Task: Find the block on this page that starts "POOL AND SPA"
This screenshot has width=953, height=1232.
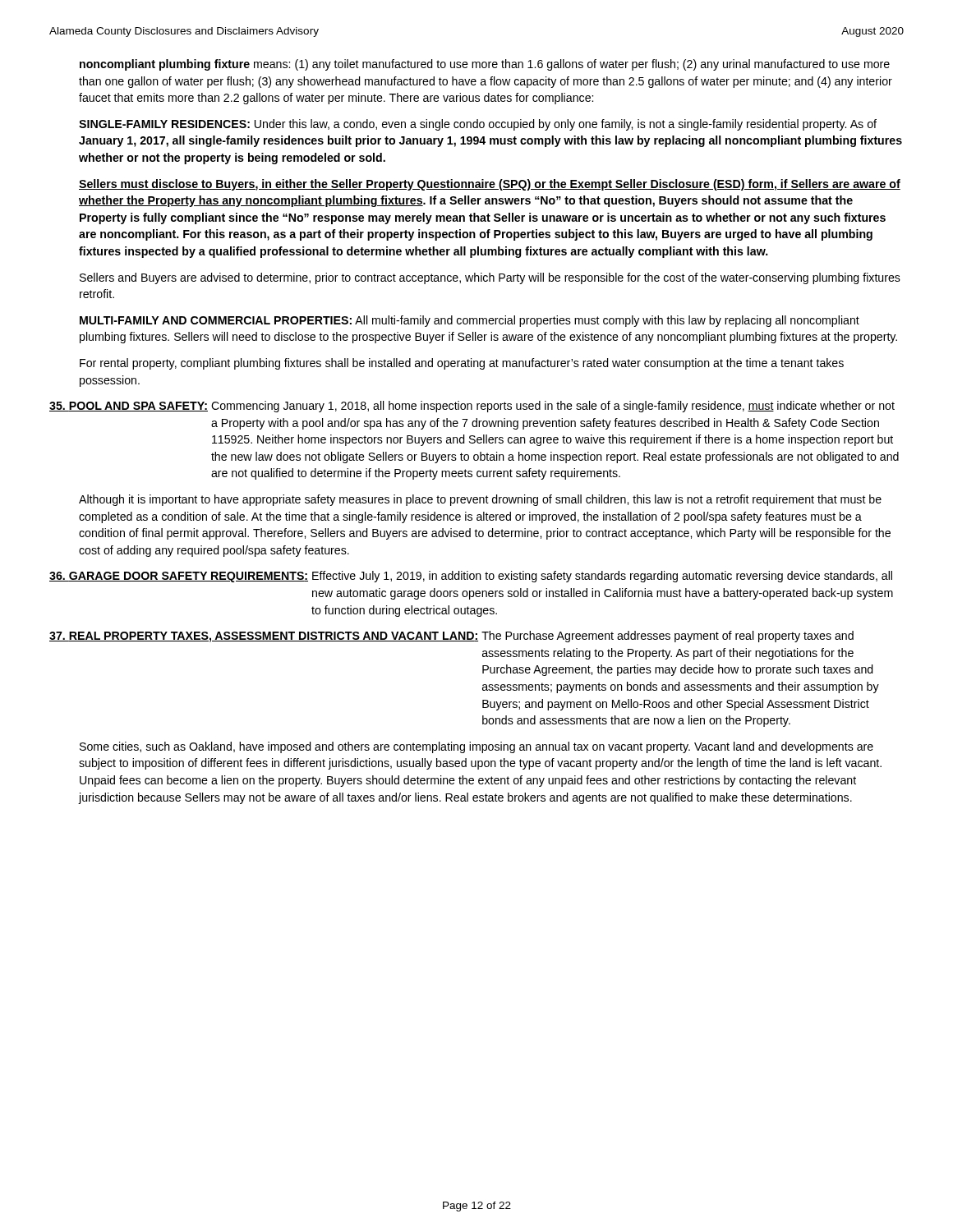Action: (x=476, y=440)
